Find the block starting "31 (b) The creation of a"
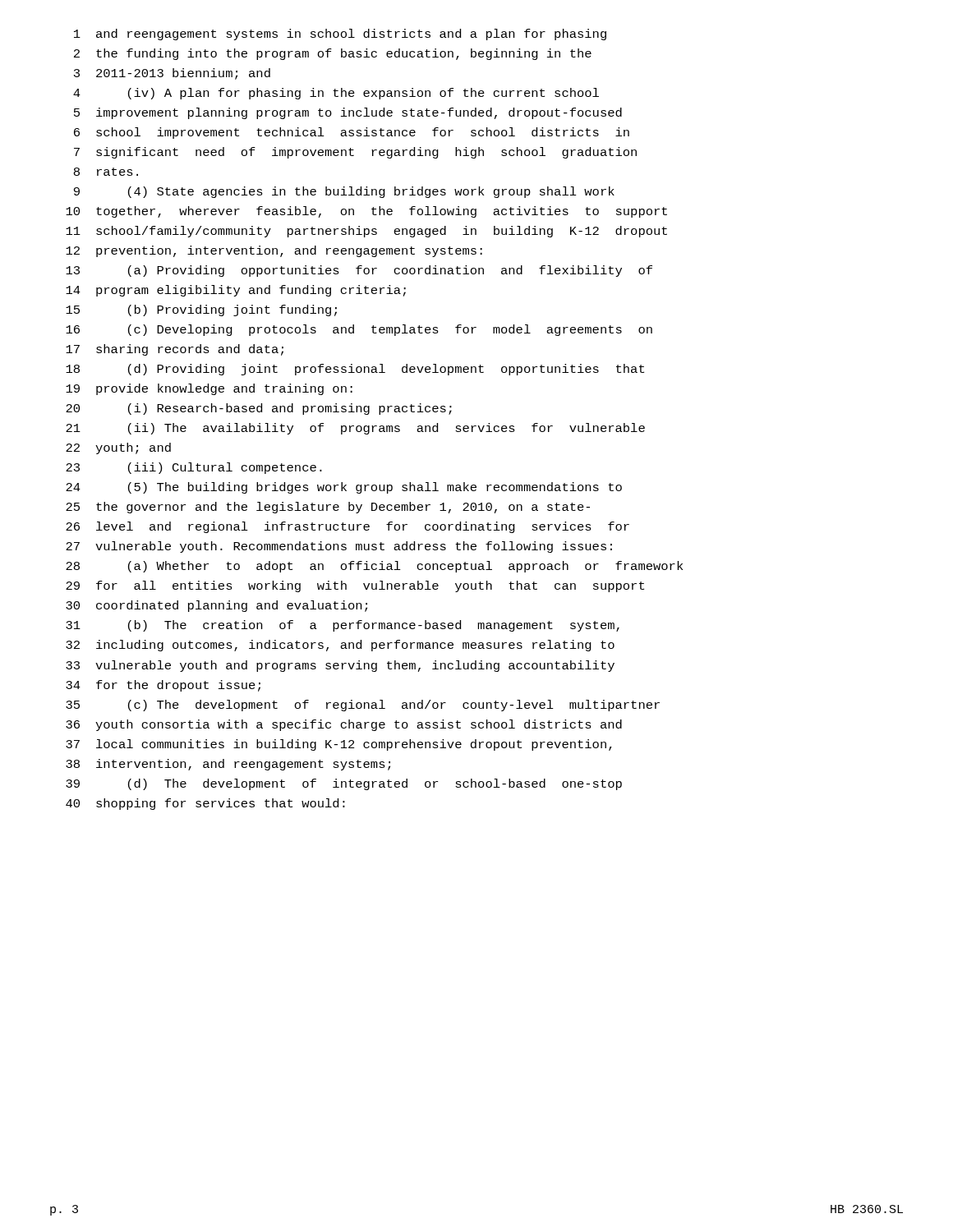The height and width of the screenshot is (1232, 953). [476, 626]
